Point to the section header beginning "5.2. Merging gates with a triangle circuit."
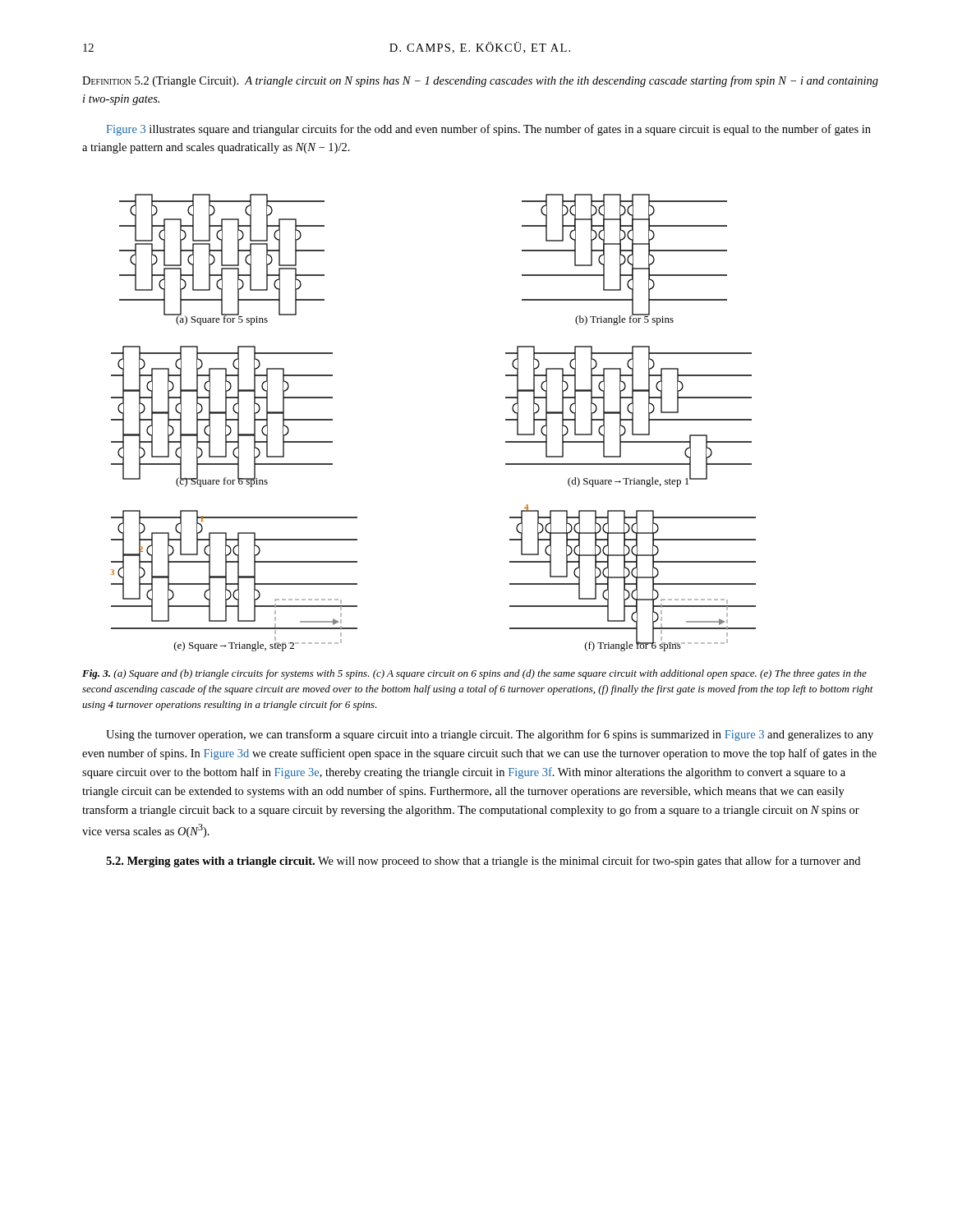Screen dimensions: 1232x953 (x=483, y=860)
